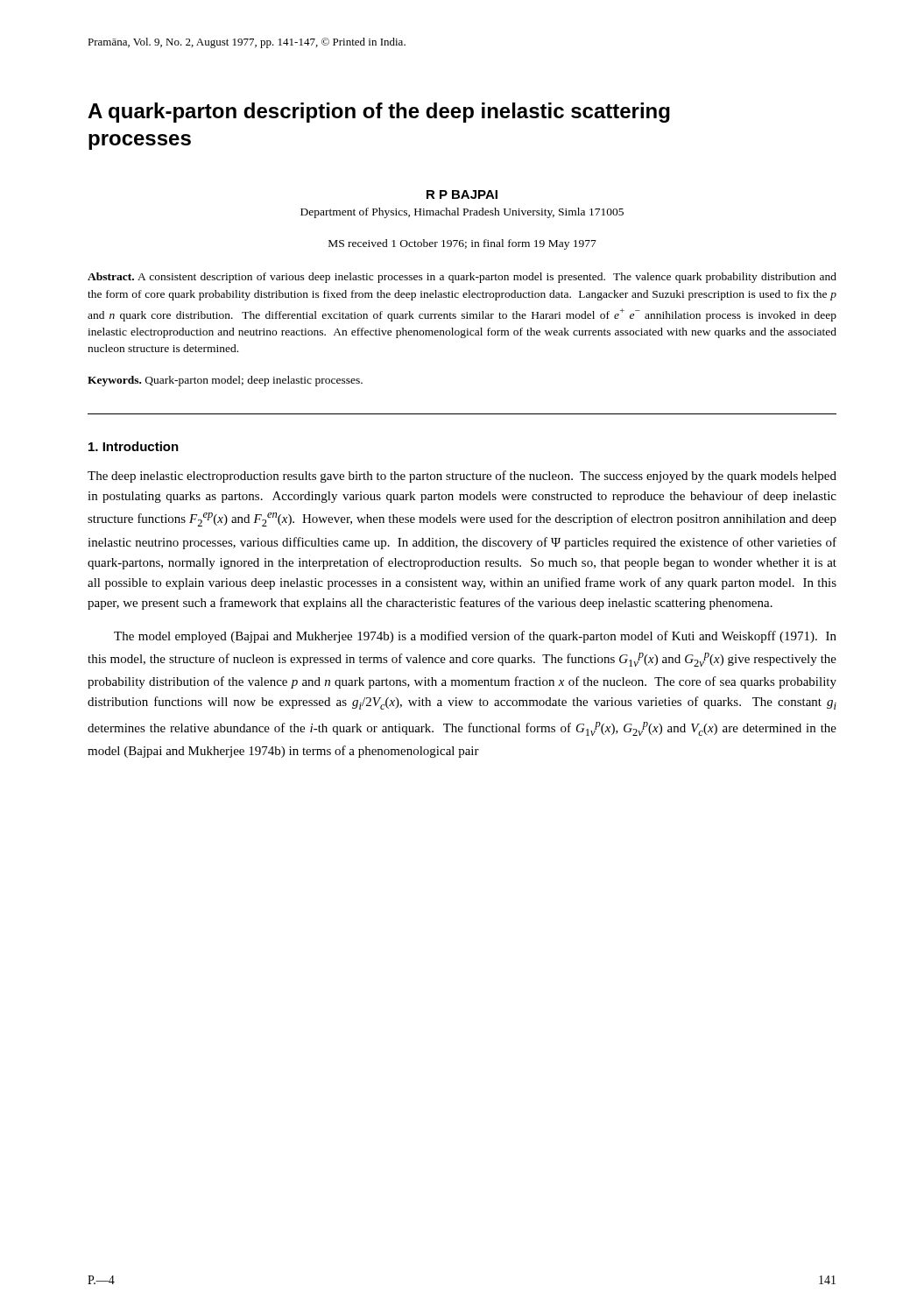Click the passage that begins "R P BAJPAI Department"
The height and width of the screenshot is (1314, 924).
click(x=462, y=203)
